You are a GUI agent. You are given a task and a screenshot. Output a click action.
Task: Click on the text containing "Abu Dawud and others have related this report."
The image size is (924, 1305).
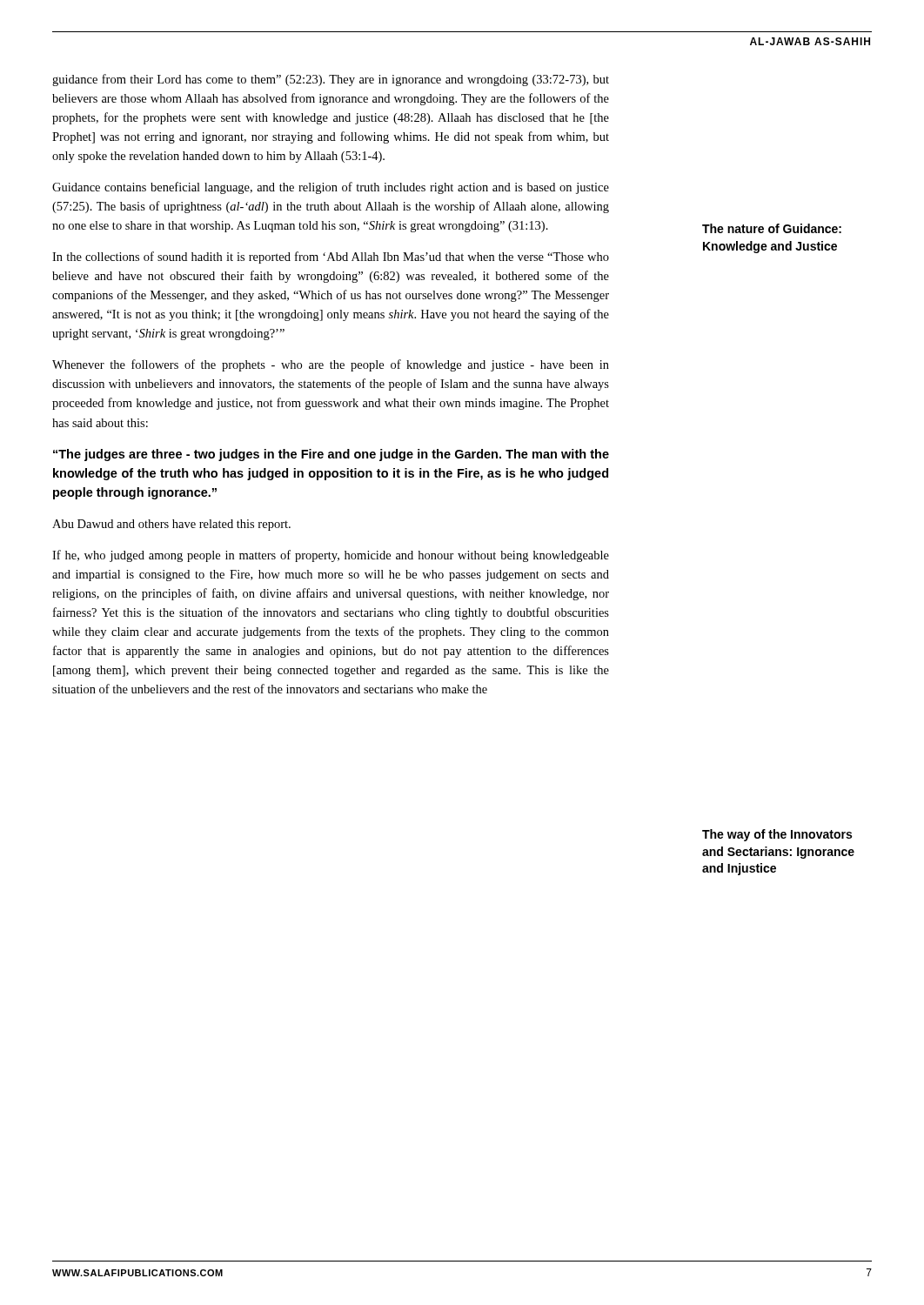(172, 523)
